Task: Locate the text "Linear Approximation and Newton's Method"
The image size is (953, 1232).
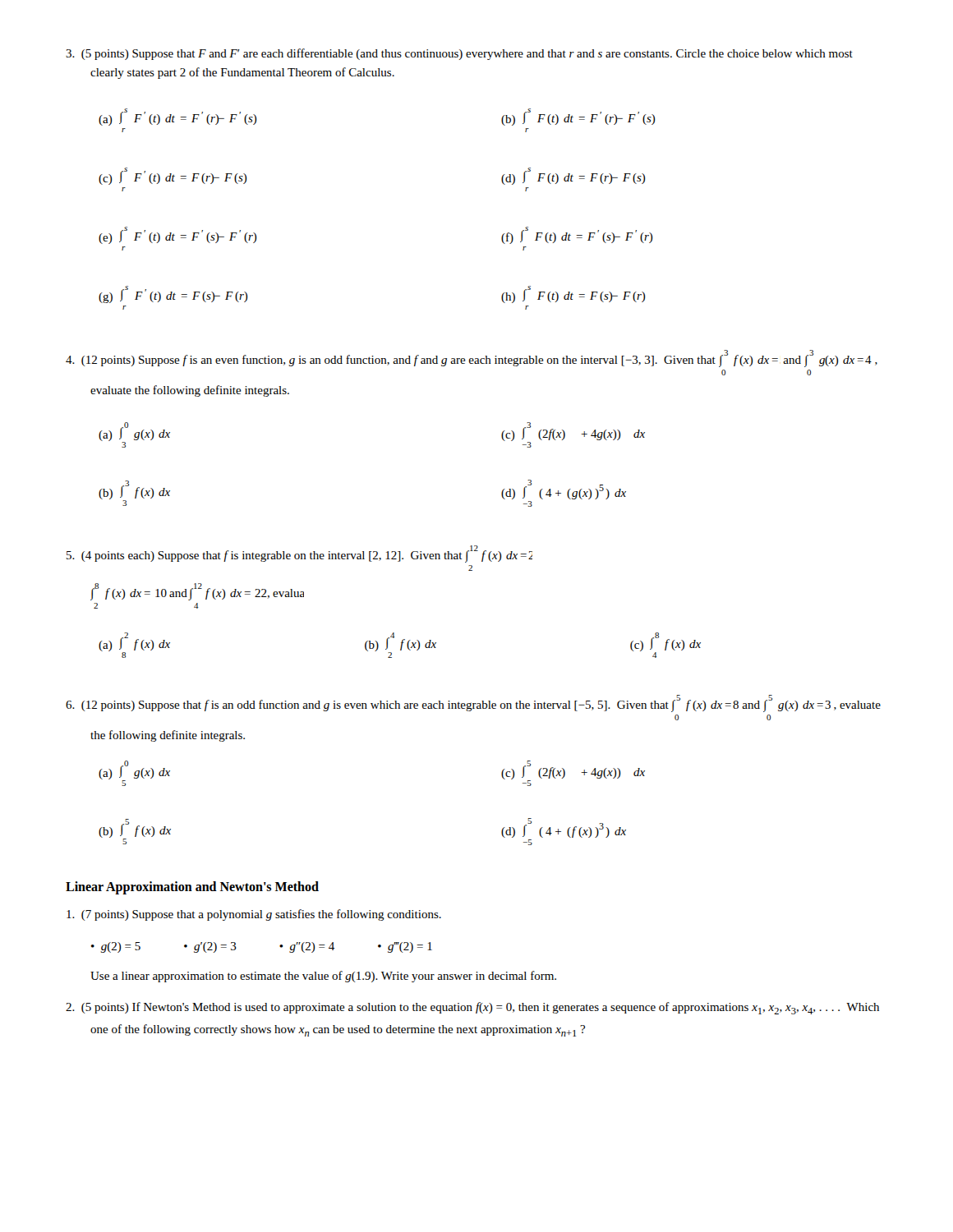Action: [192, 887]
